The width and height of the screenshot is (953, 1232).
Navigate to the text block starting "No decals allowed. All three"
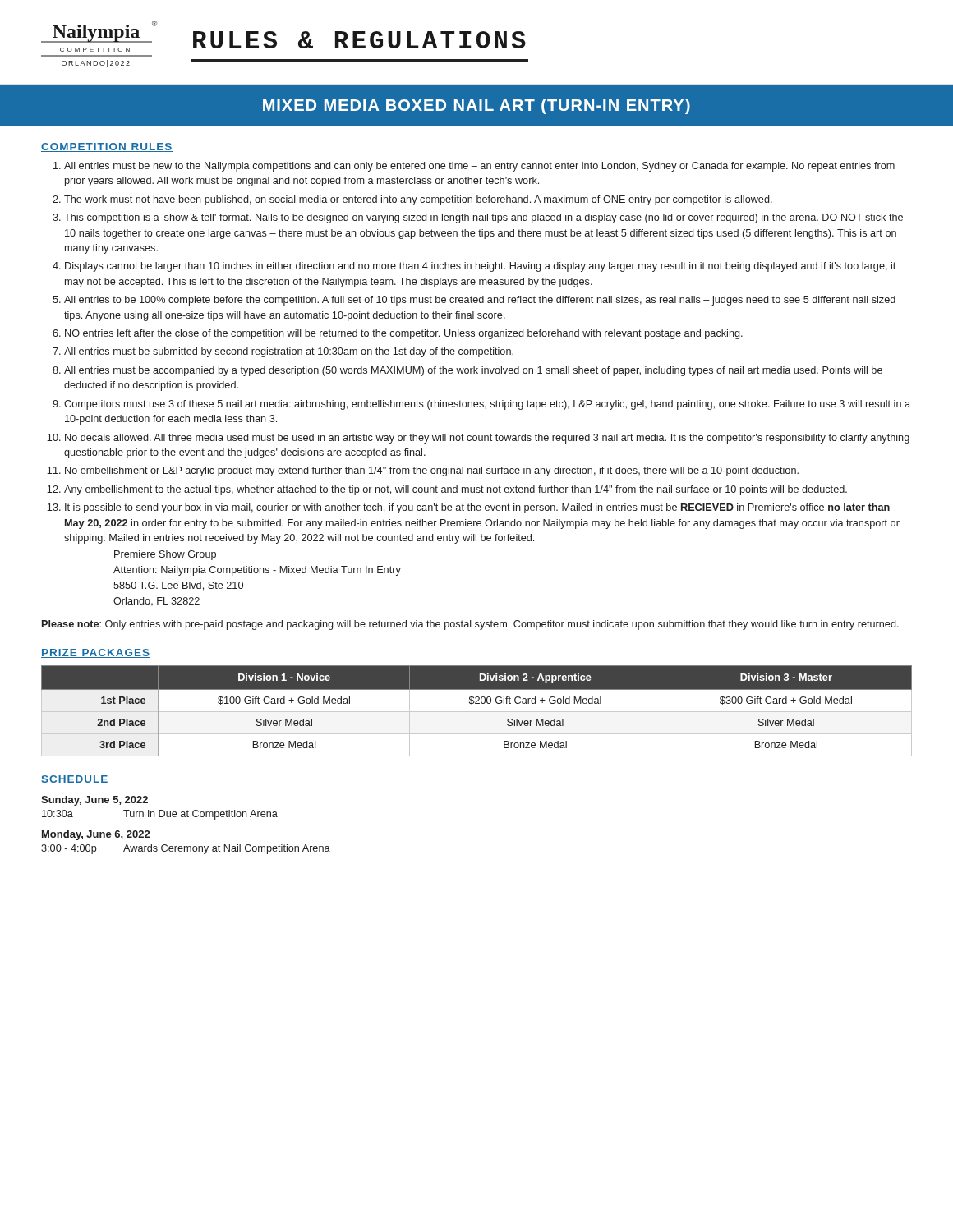[x=487, y=445]
